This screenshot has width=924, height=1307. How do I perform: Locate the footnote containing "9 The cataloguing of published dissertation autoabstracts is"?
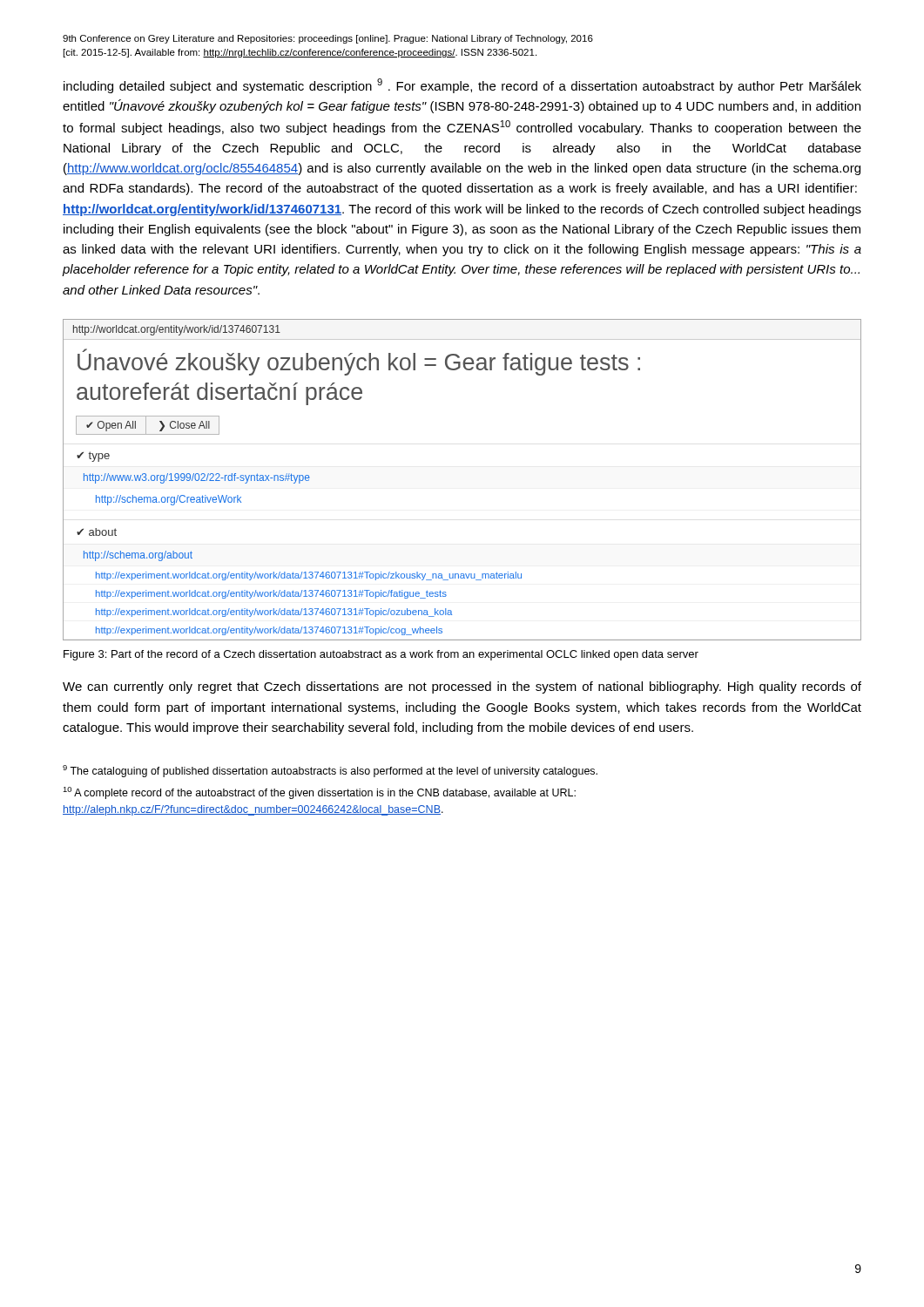point(331,770)
